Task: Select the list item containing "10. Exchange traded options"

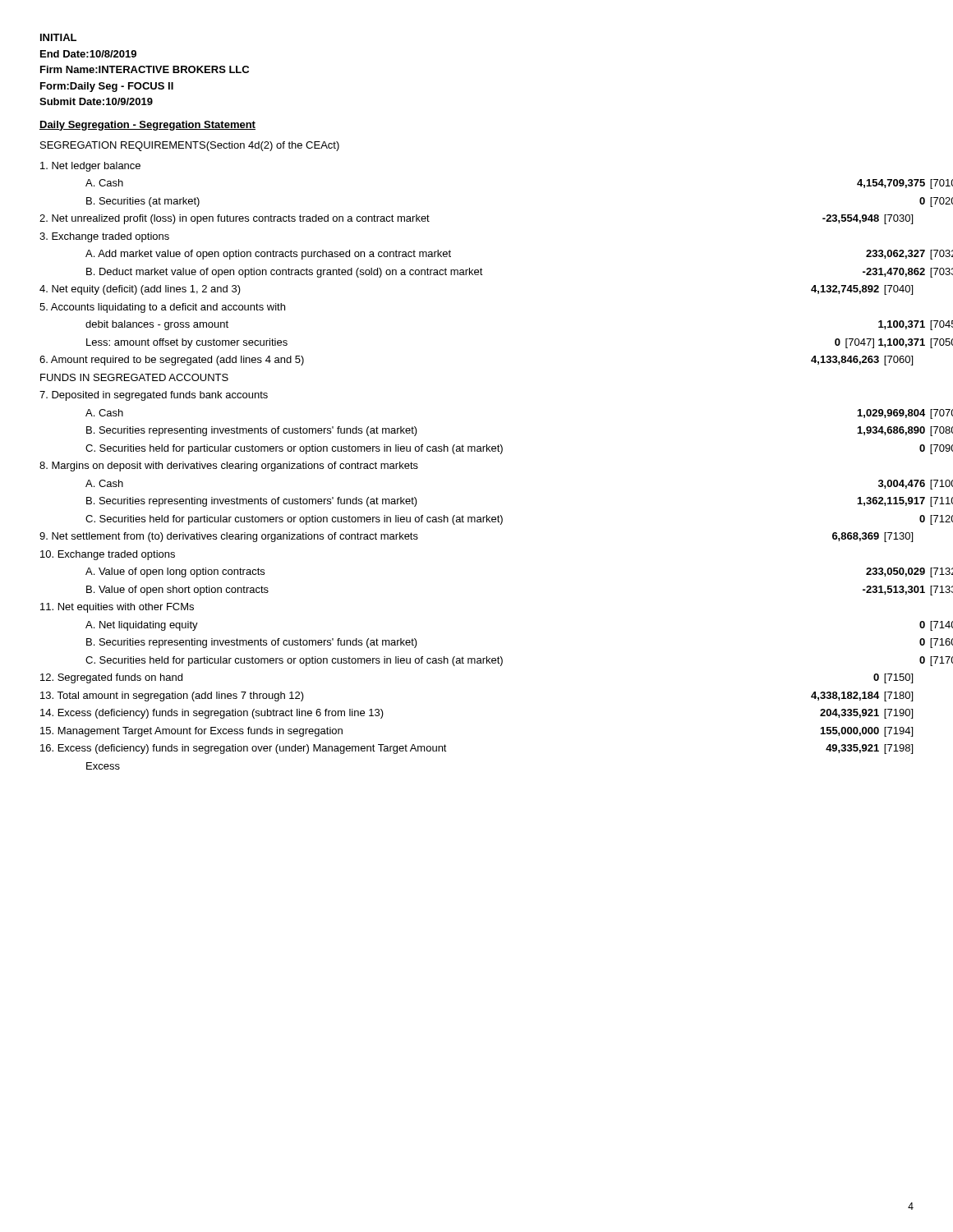Action: click(x=108, y=555)
